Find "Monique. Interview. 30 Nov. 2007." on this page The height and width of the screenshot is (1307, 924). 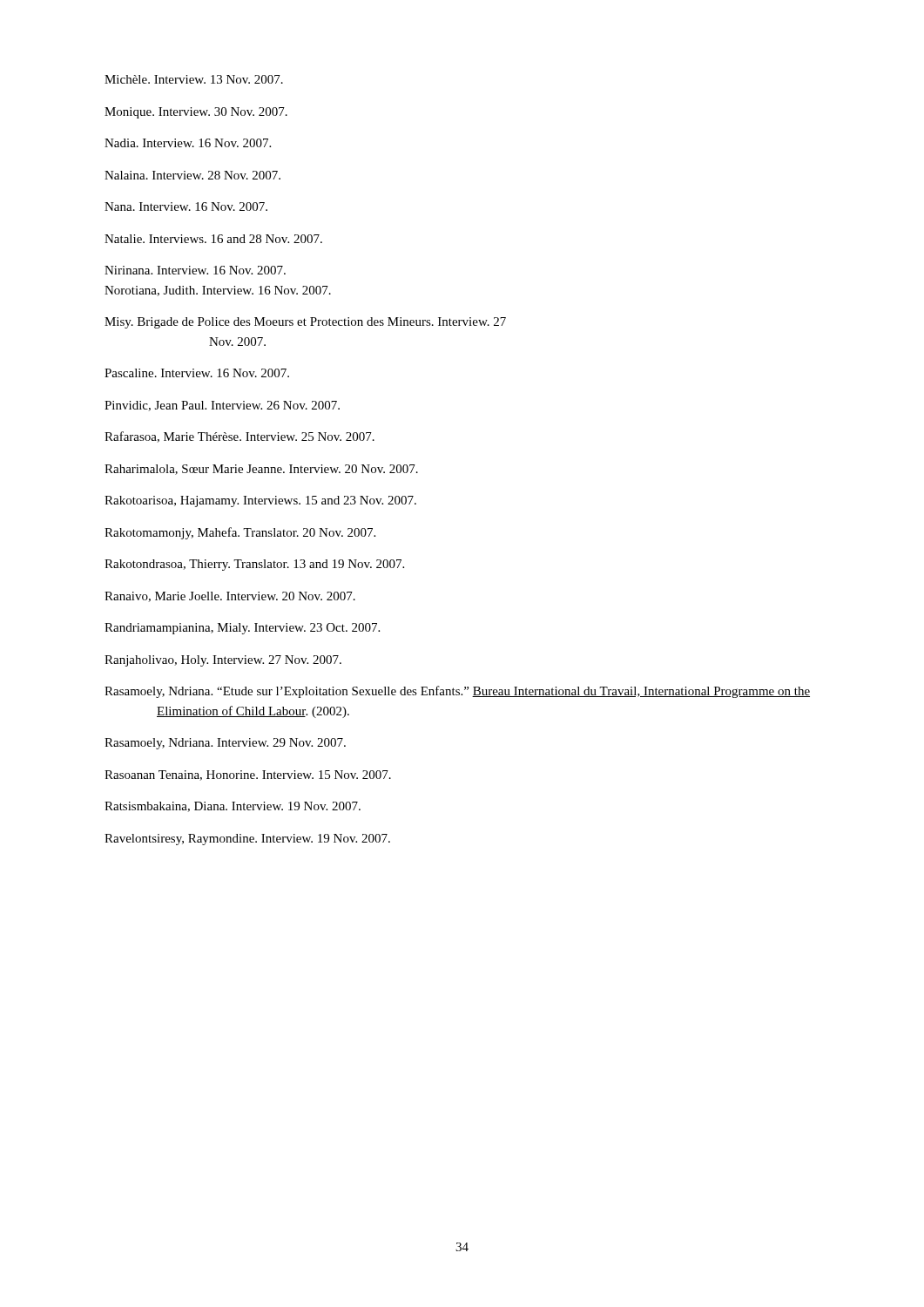196,111
